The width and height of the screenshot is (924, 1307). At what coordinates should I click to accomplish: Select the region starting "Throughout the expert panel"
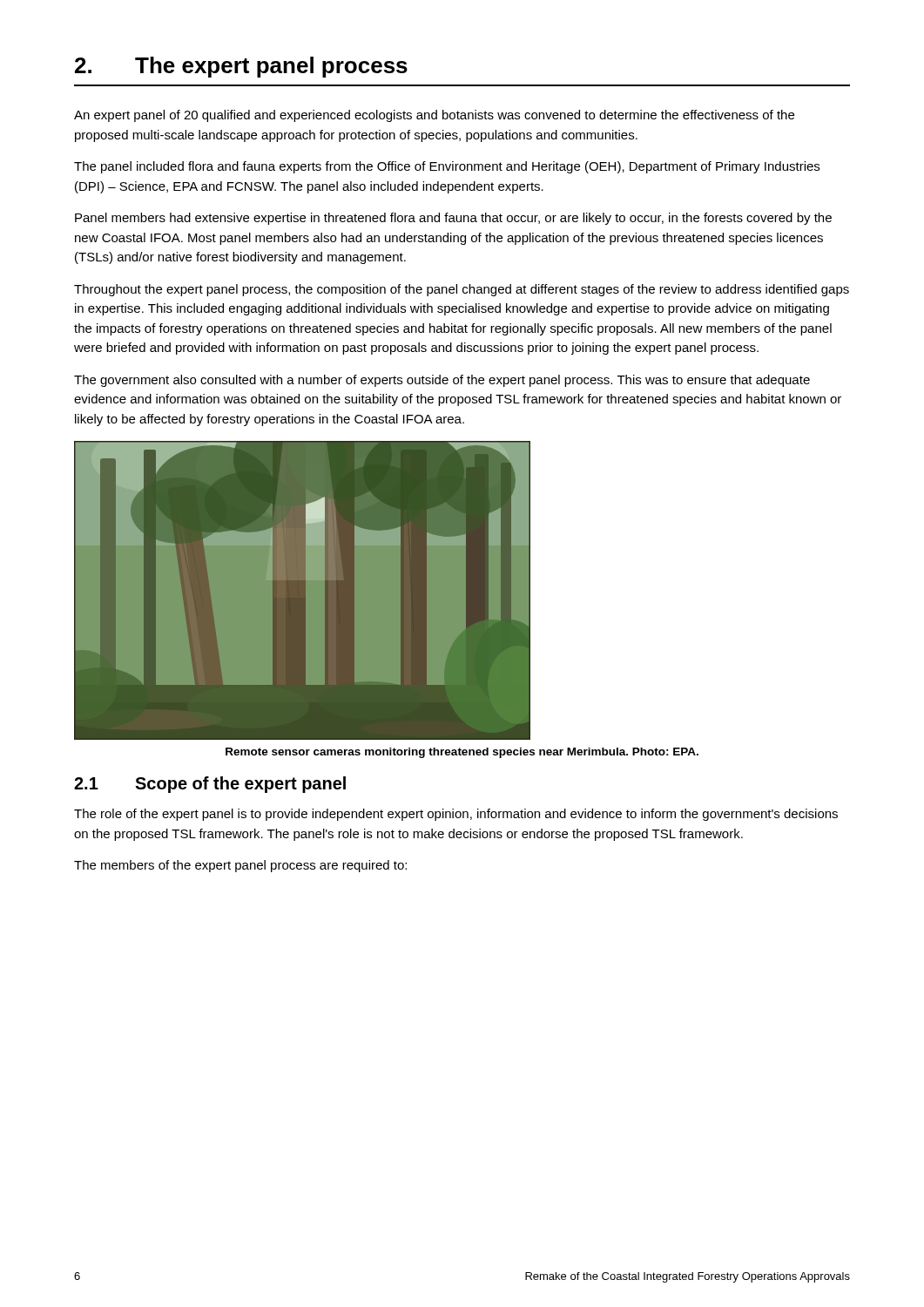462,319
